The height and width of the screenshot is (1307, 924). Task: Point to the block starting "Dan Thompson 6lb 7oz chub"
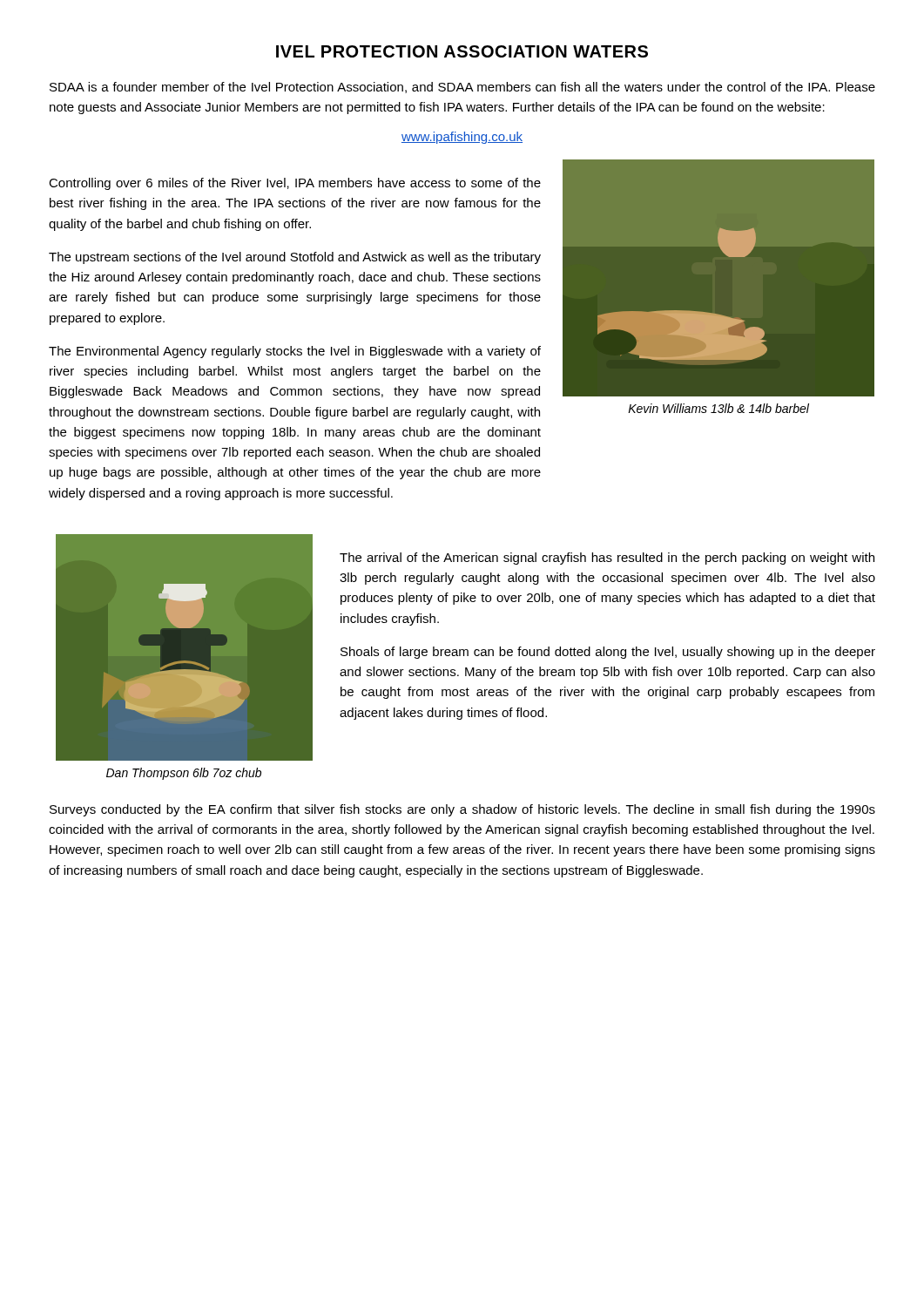184,773
